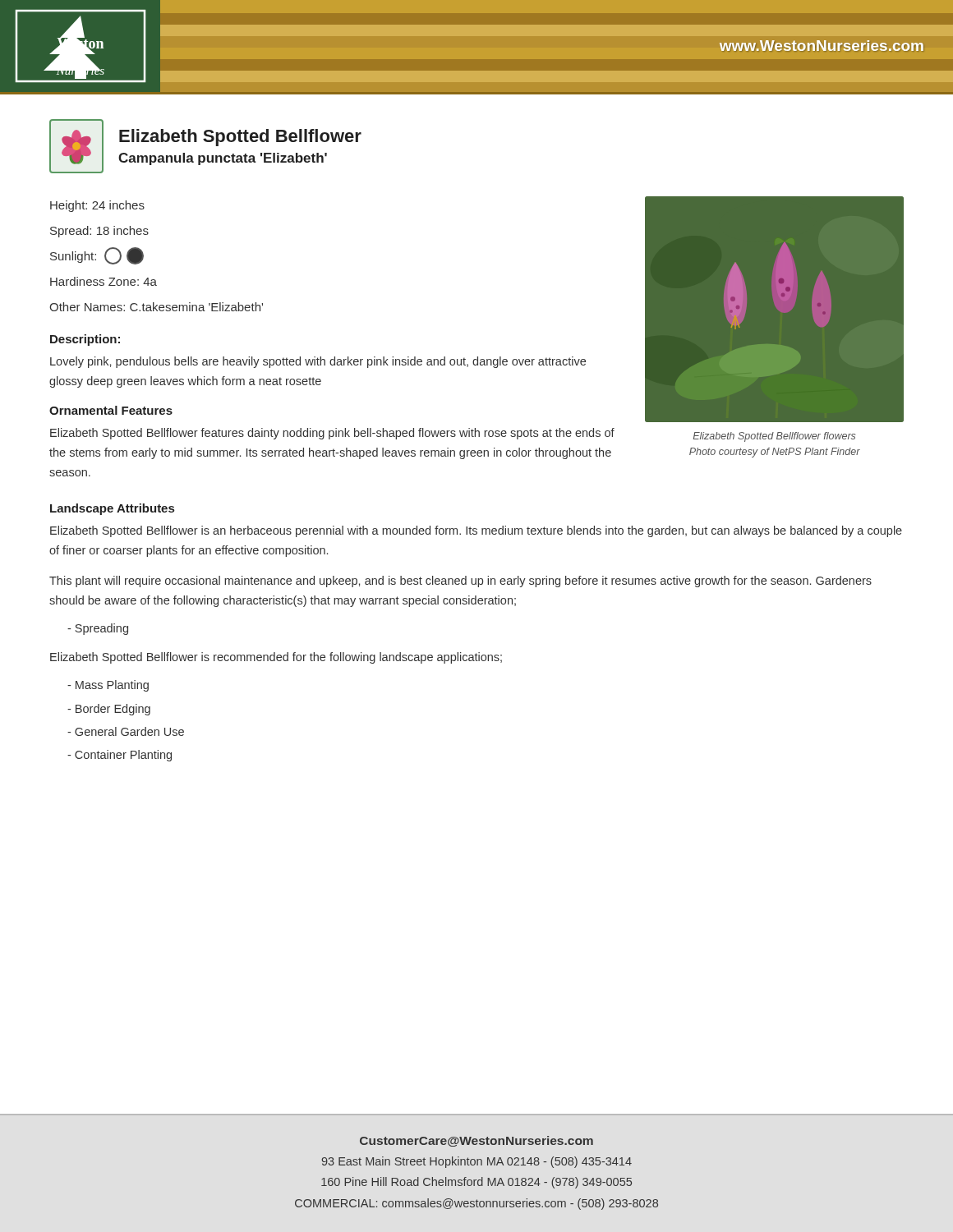The image size is (953, 1232).
Task: Select the block starting "Lovely pink, pendulous"
Action: tap(318, 371)
